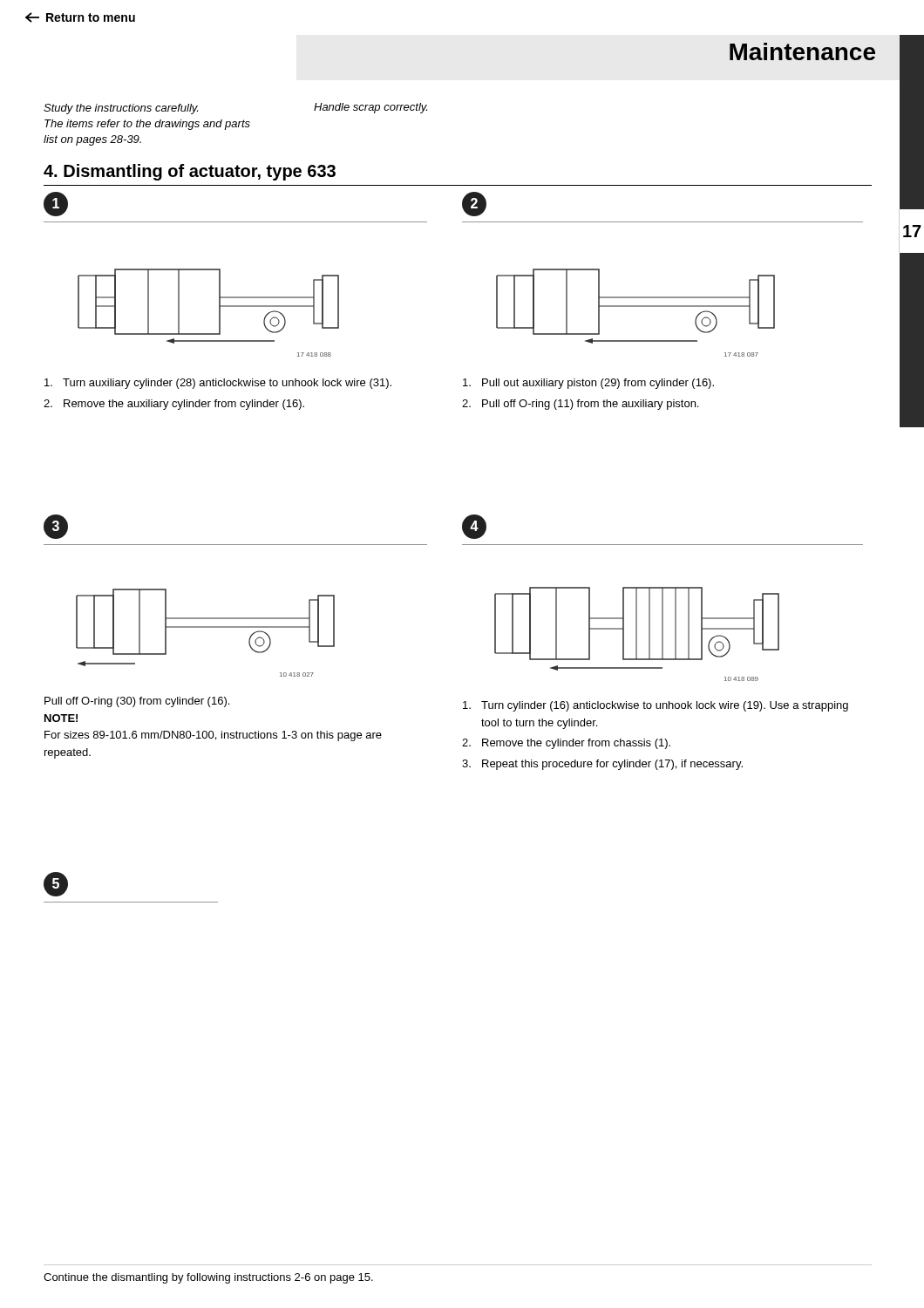
Task: Navigate to the text block starting "Turn cylinder (16) anticlockwise to unhook"
Action: (x=663, y=714)
